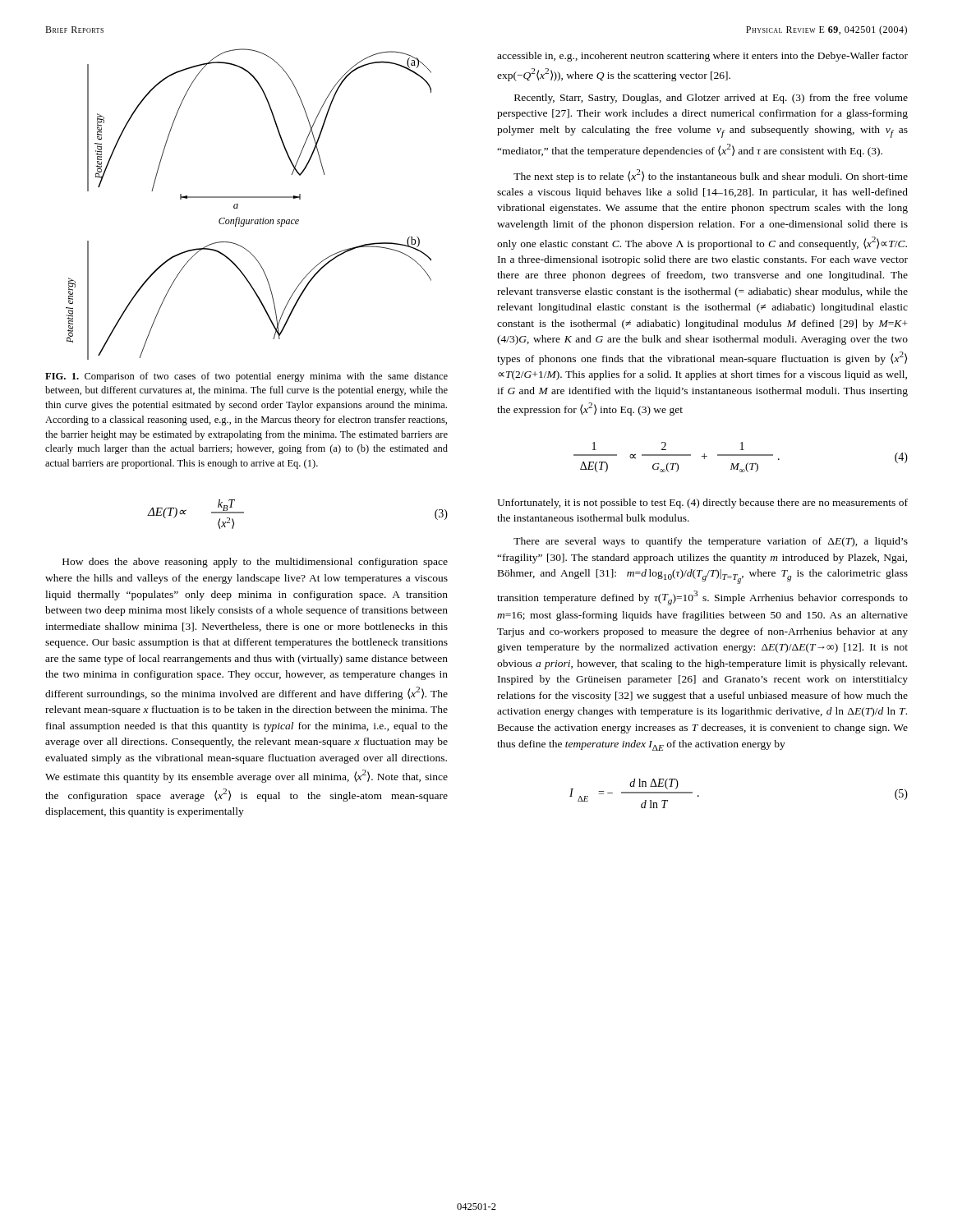This screenshot has height=1232, width=953.
Task: Click the caption that begins "FIG. 1. Comparison of two cases of two"
Action: 246,420
